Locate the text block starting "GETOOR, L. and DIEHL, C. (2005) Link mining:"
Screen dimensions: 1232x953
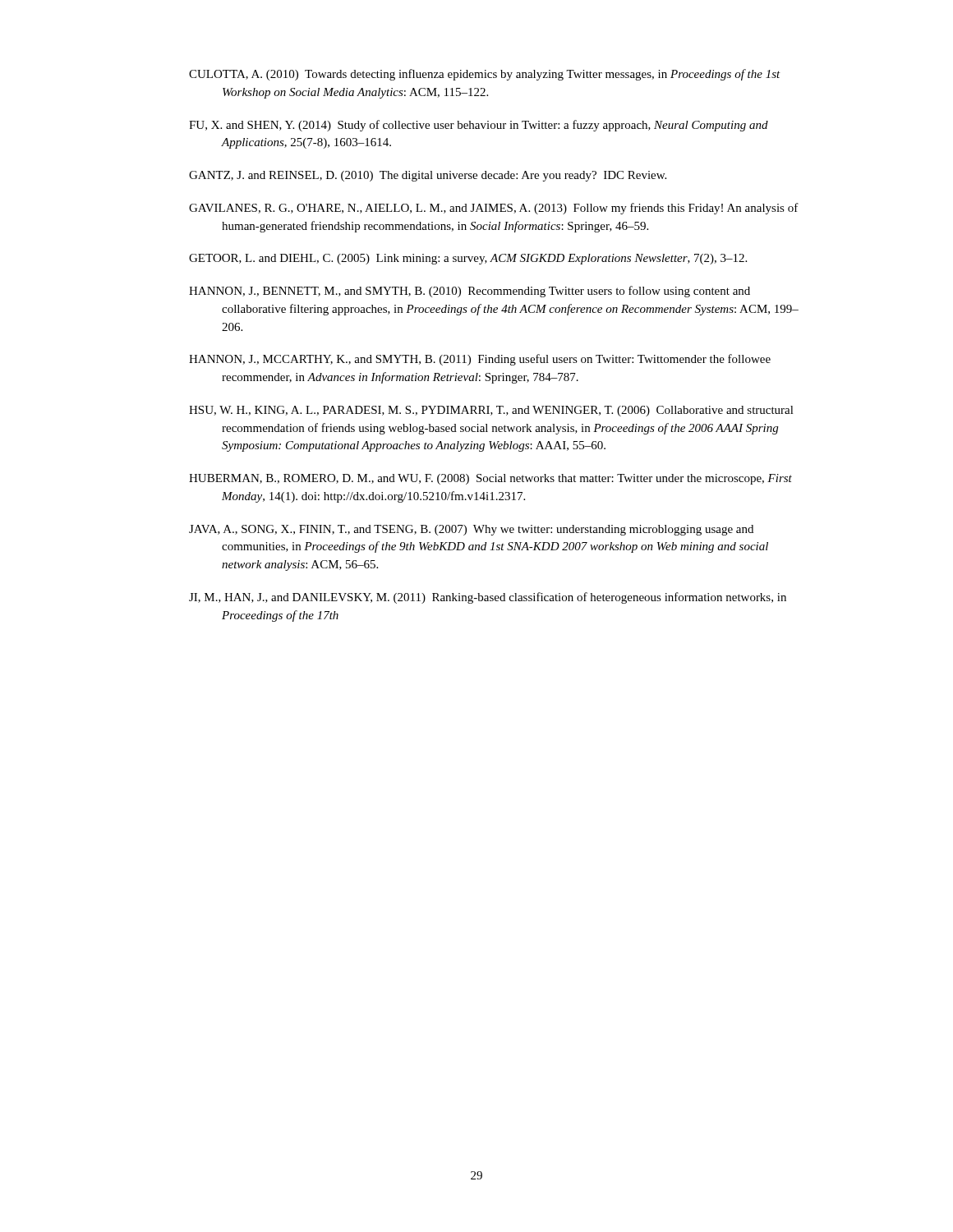(468, 258)
